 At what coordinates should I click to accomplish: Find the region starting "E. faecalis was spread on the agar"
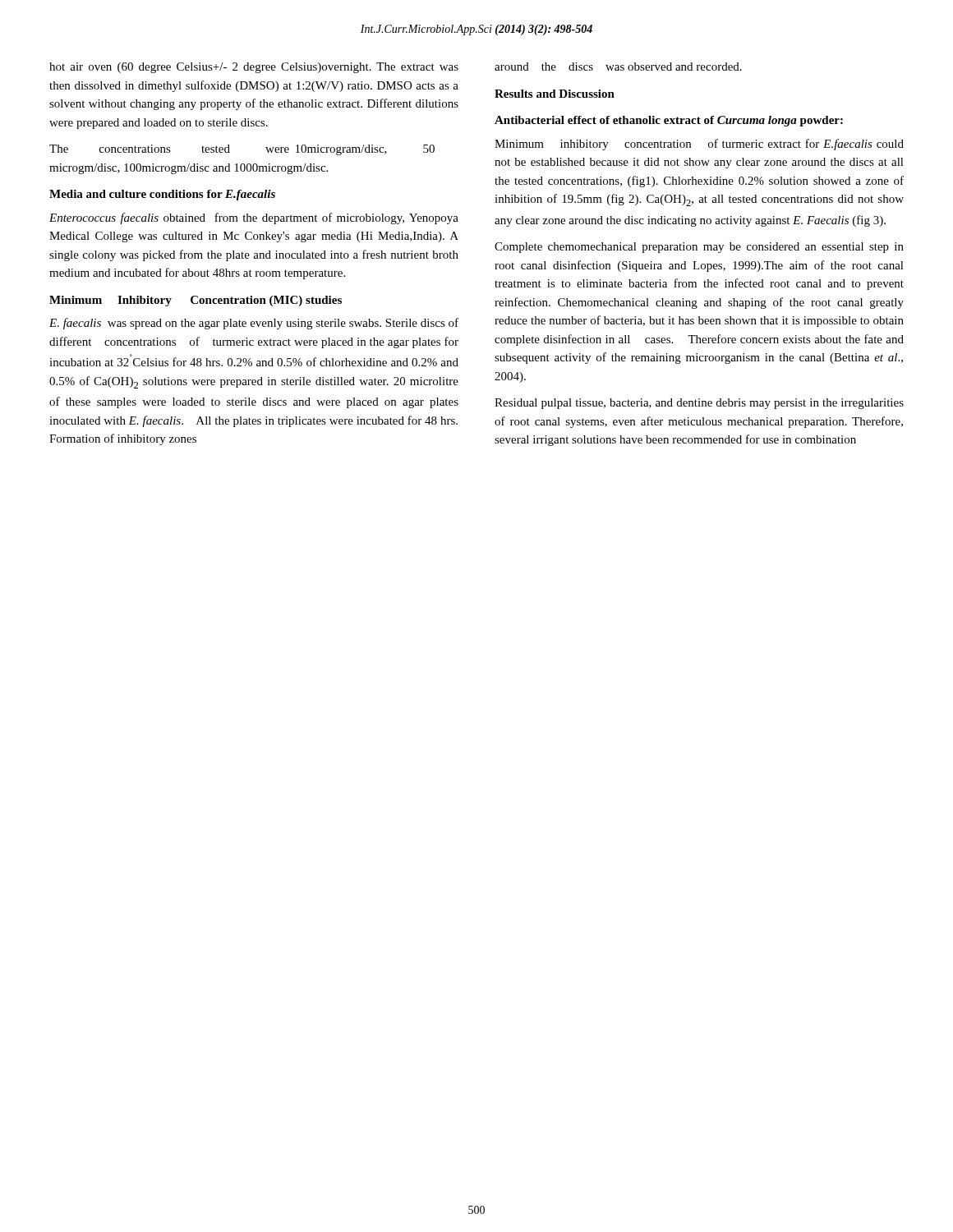254,381
